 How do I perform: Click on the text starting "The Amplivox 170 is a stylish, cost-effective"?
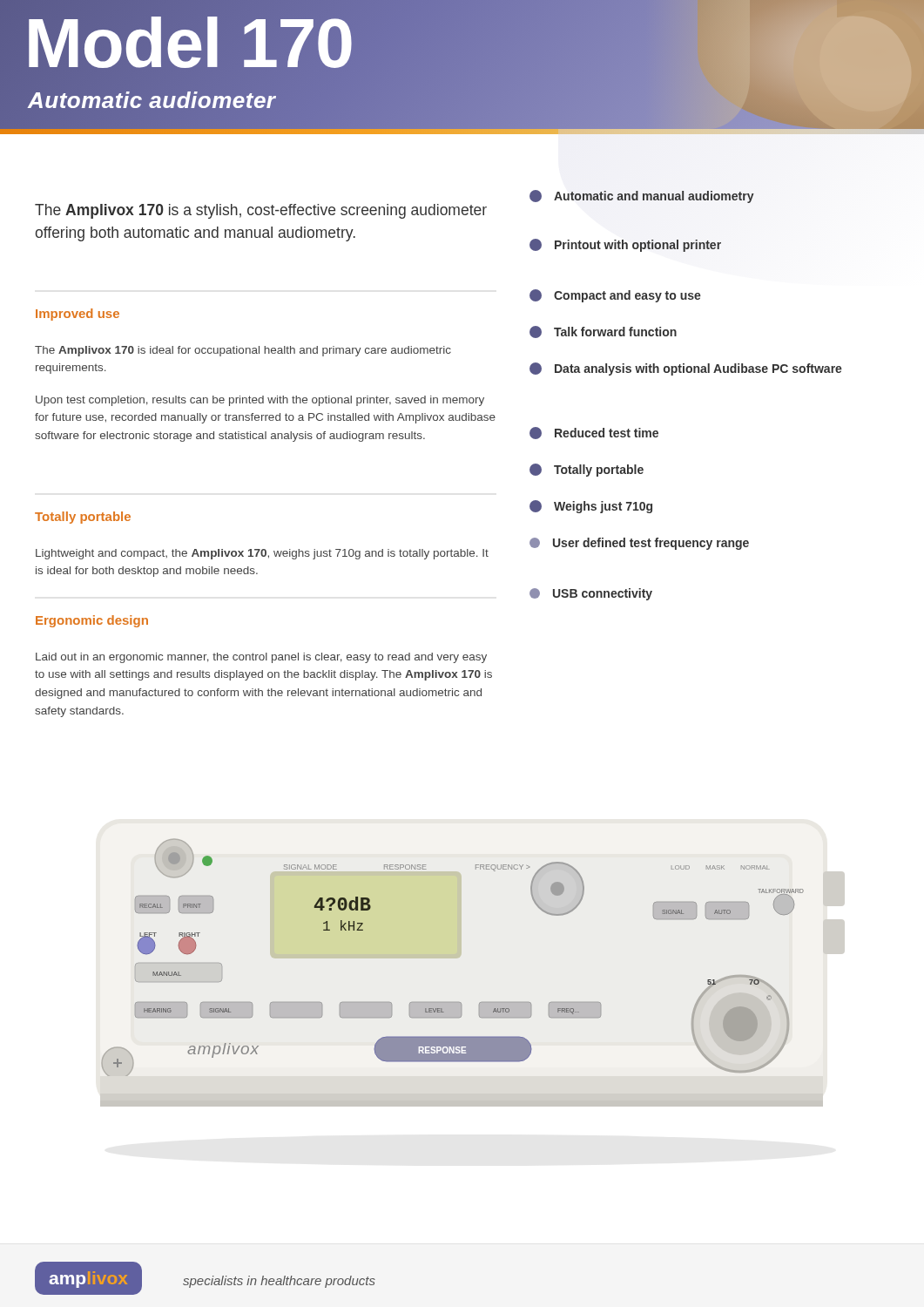pos(266,221)
